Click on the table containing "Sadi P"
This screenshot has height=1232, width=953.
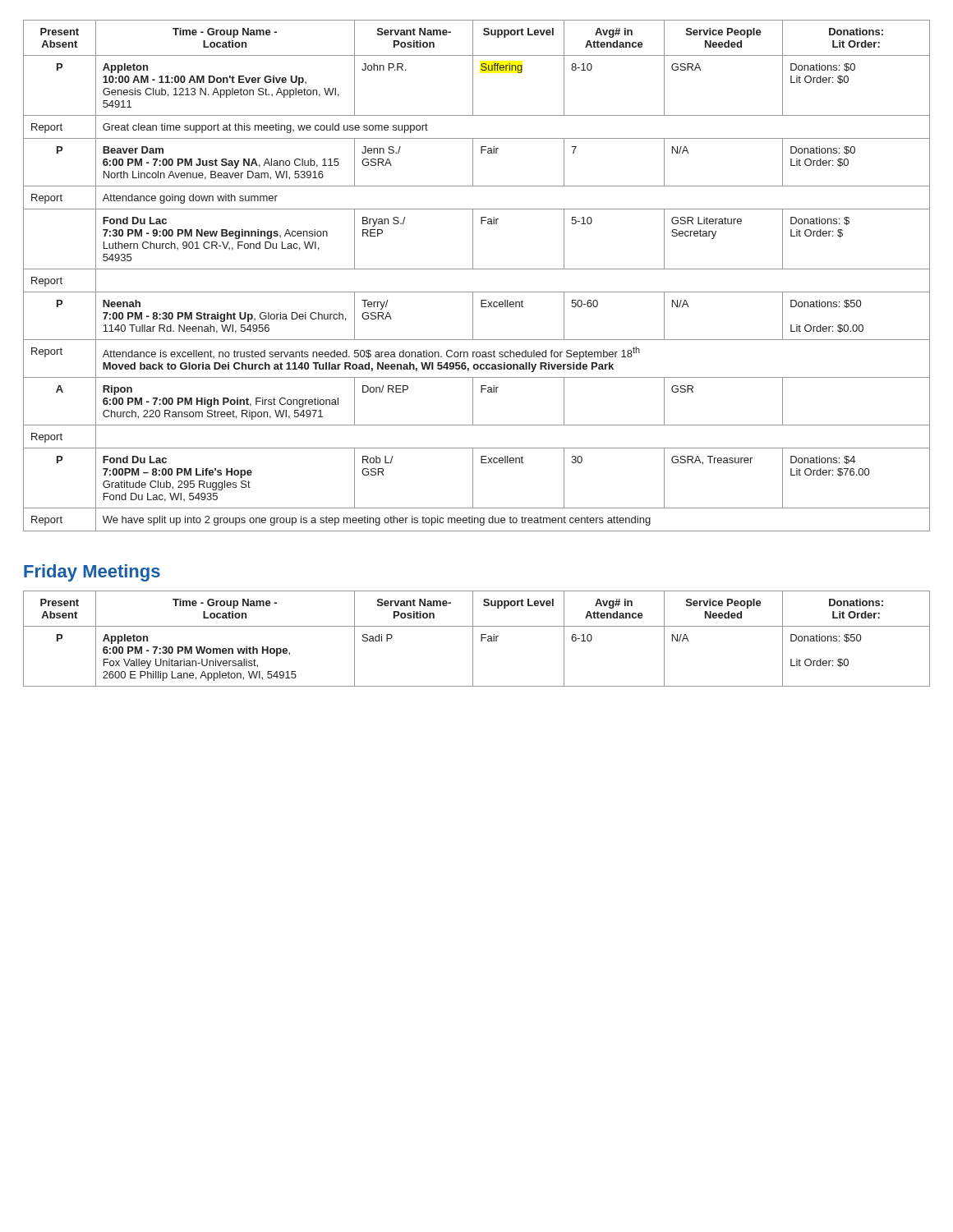tap(476, 639)
